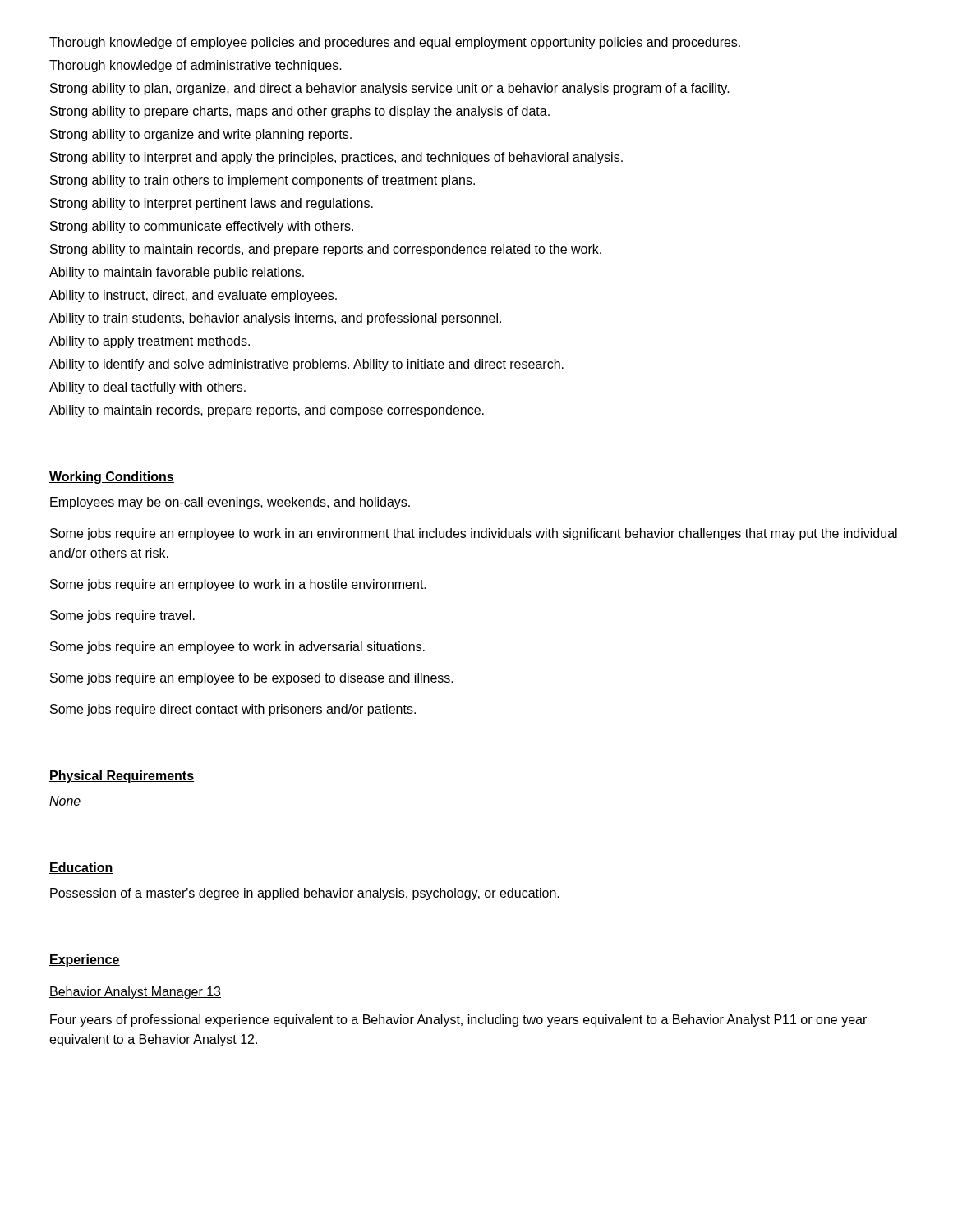The width and height of the screenshot is (953, 1232).
Task: Find the block on this page that starts "Ability to apply treatment"
Action: [x=150, y=341]
